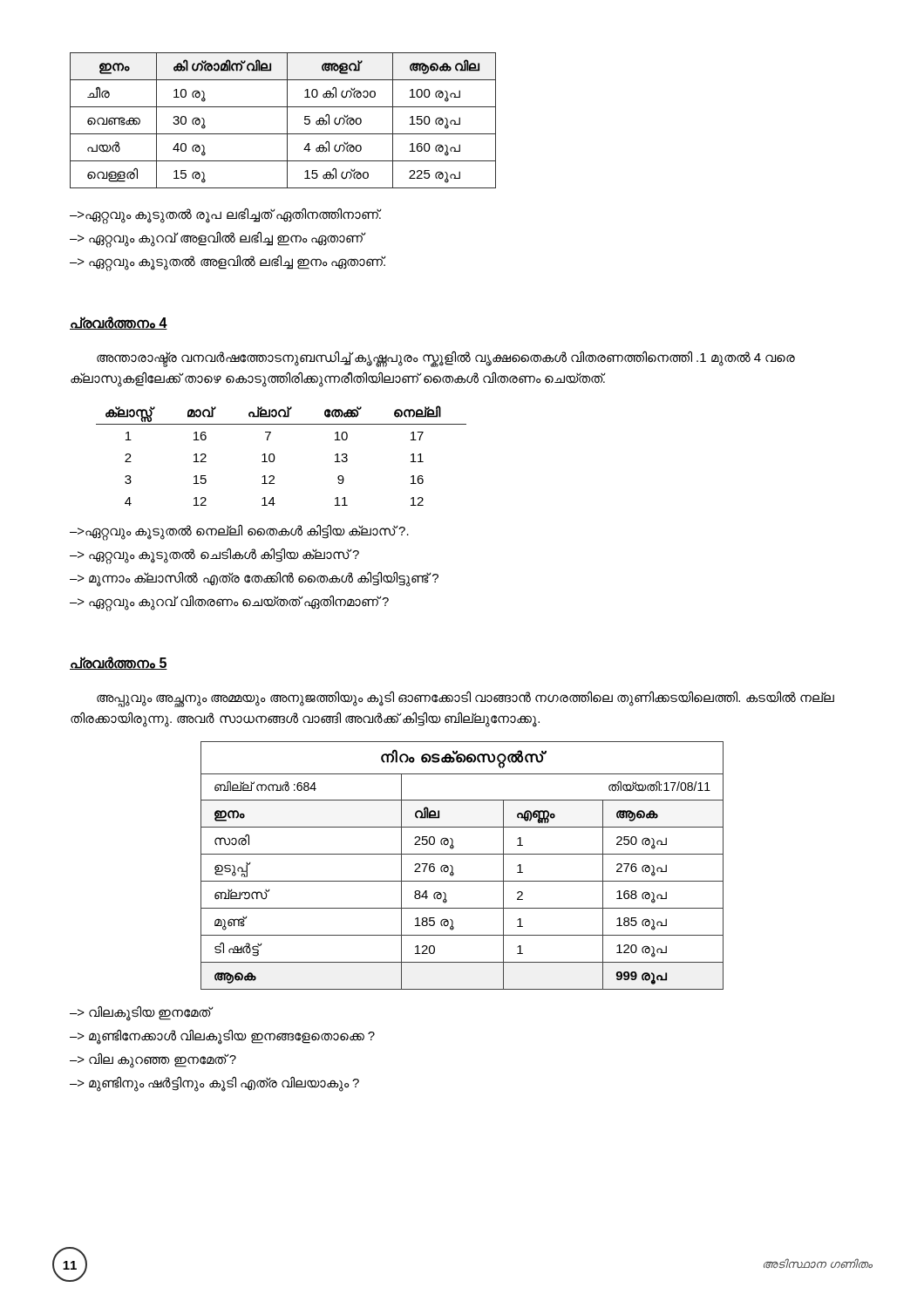Find the passage starting "–> മൂന്നാം ക്ലാസിൽ"
The width and height of the screenshot is (924, 1308).
pyautogui.click(x=254, y=578)
